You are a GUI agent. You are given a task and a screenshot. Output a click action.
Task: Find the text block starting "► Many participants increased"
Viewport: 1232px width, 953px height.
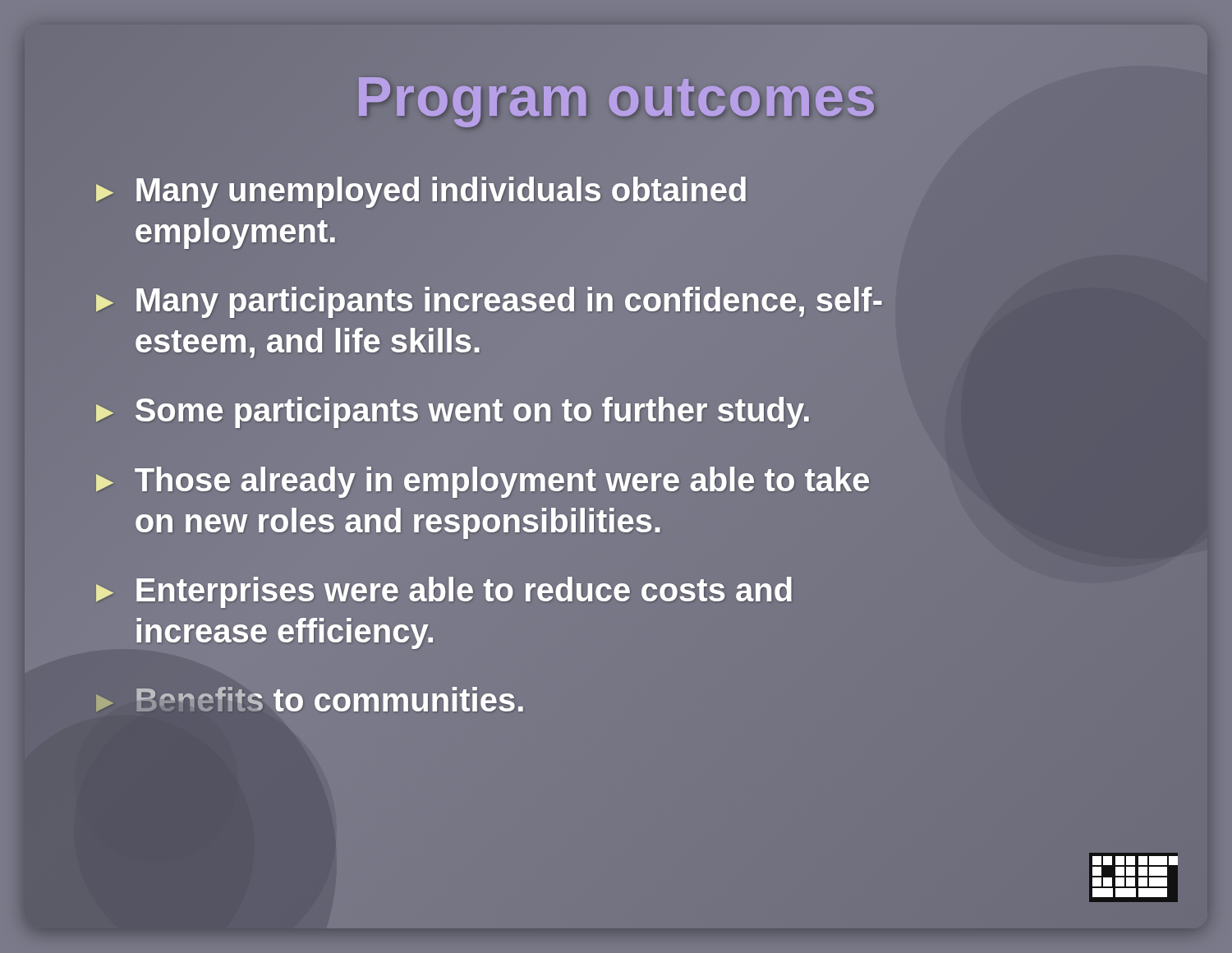click(616, 320)
